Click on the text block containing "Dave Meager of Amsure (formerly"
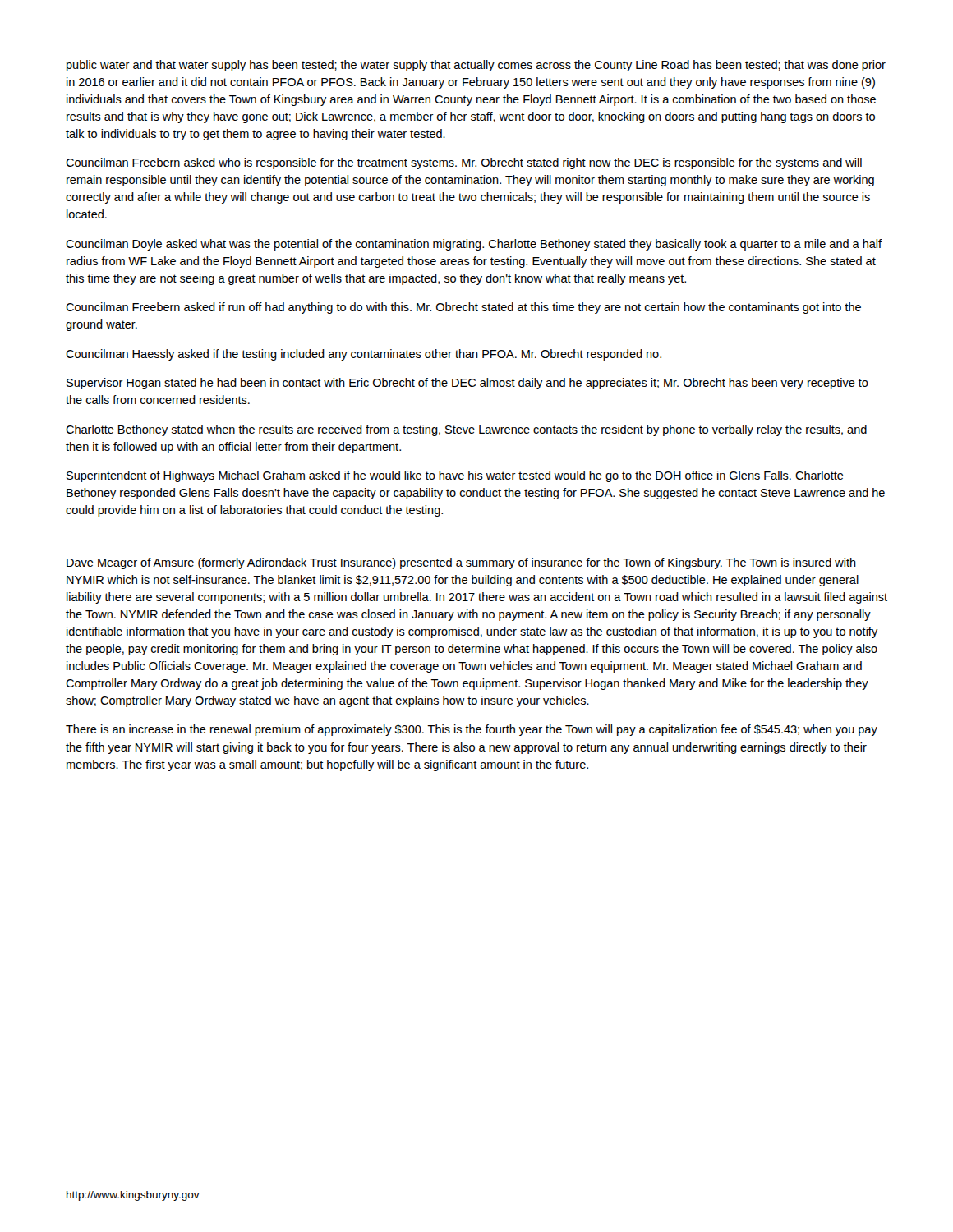953x1232 pixels. click(476, 664)
